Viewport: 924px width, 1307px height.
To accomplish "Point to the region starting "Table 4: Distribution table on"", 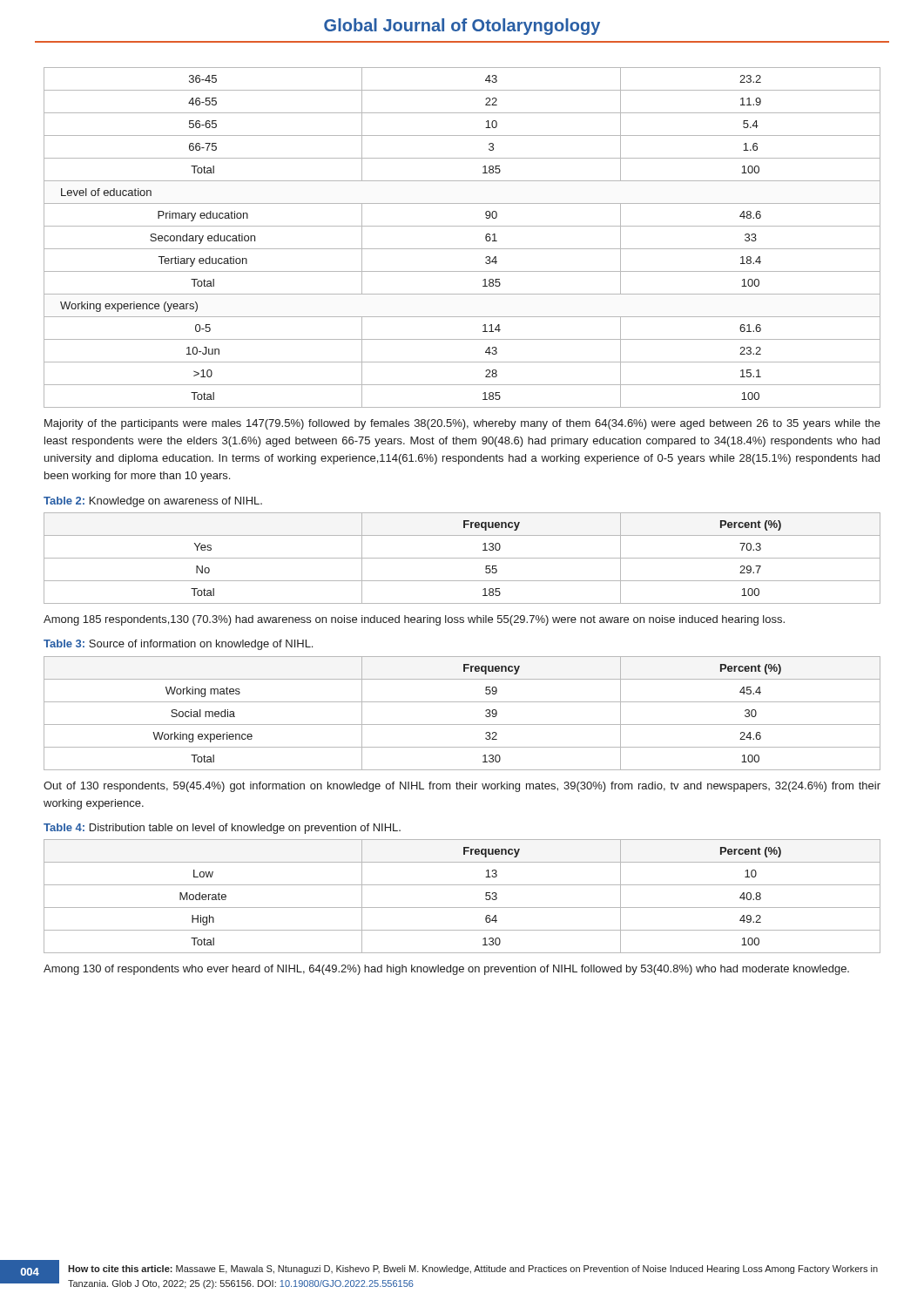I will coord(222,827).
